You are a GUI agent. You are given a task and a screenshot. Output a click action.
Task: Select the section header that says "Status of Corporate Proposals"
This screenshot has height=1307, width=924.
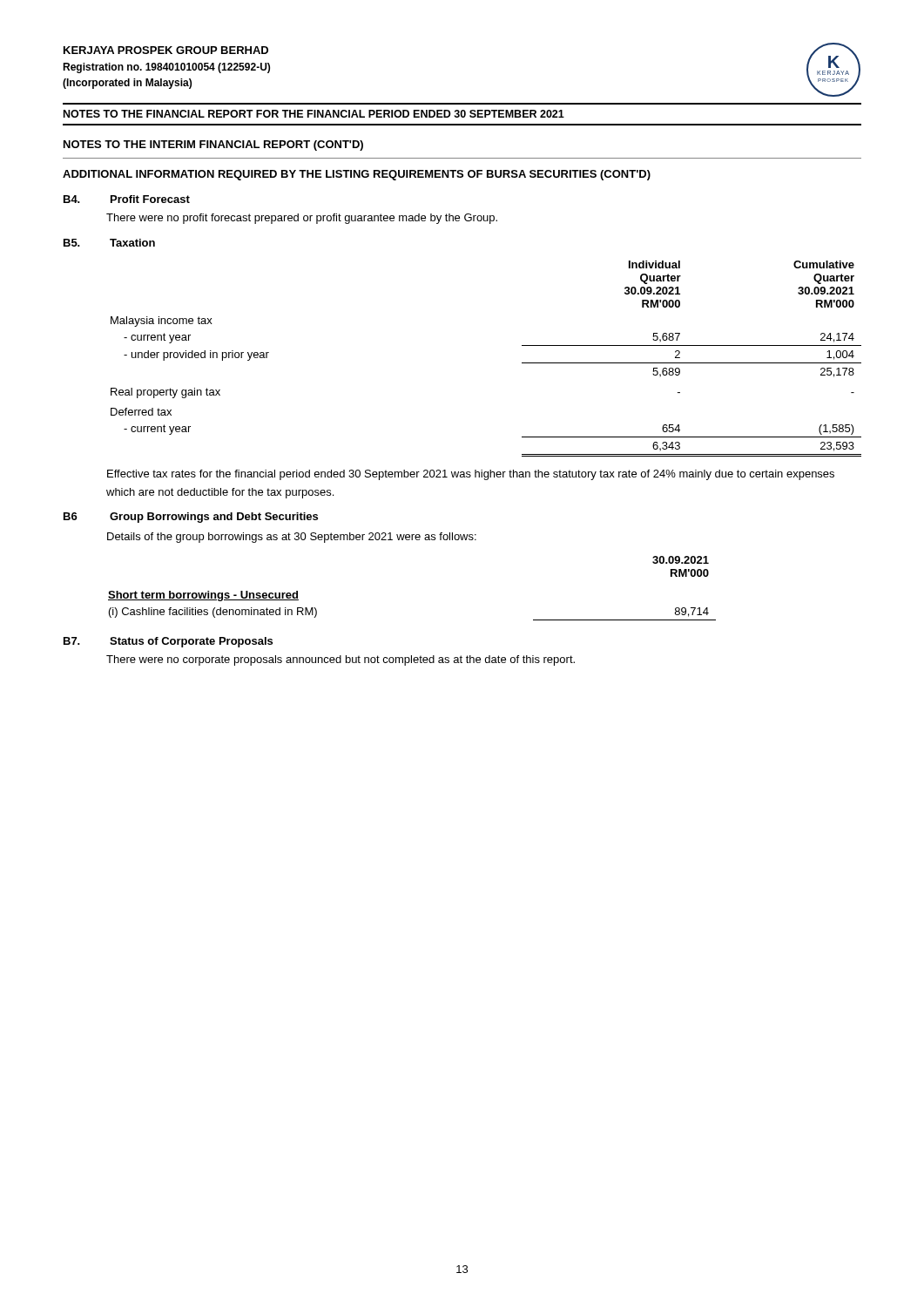click(192, 641)
